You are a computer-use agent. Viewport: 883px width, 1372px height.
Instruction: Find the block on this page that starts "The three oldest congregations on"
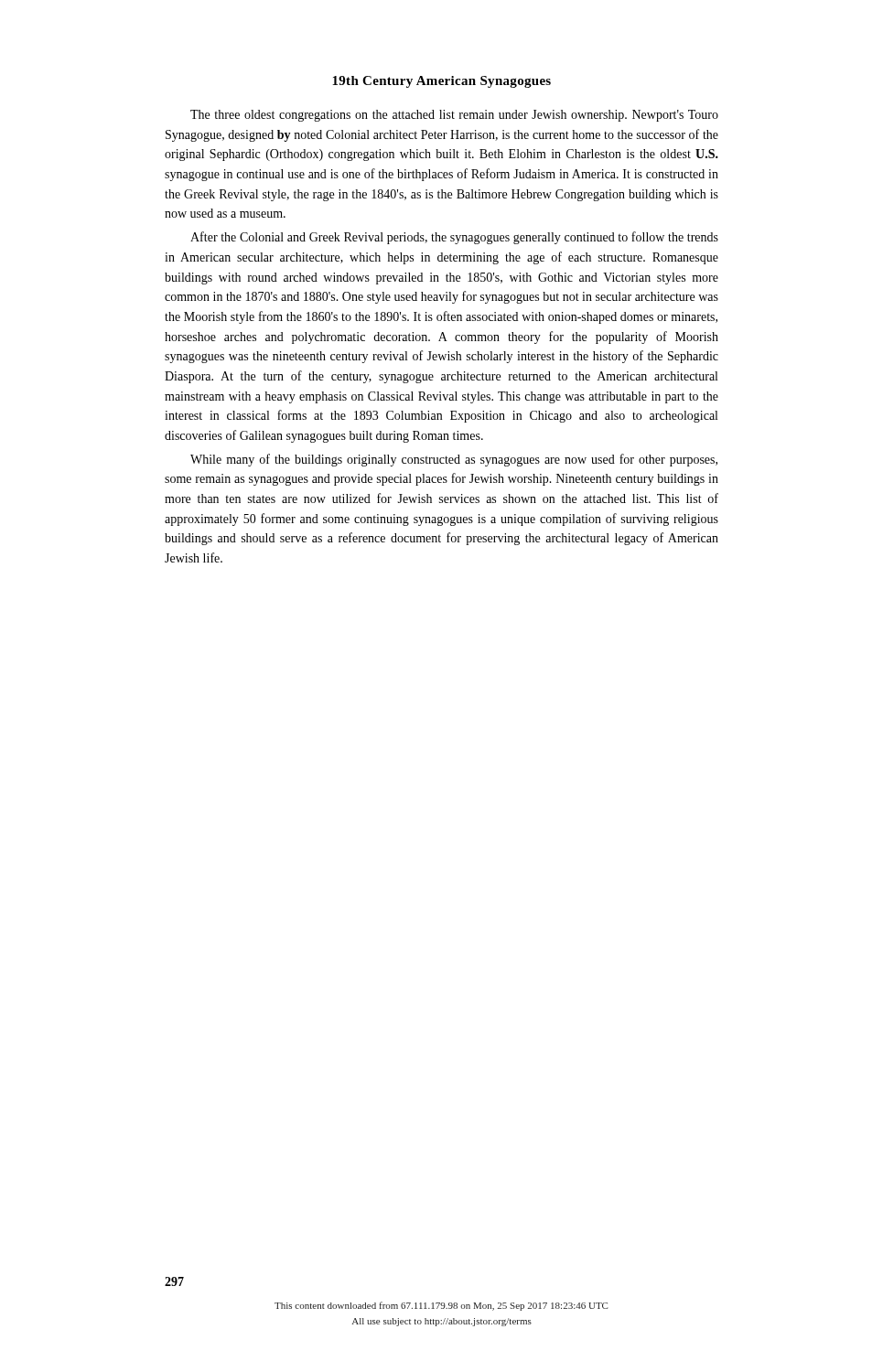(442, 165)
